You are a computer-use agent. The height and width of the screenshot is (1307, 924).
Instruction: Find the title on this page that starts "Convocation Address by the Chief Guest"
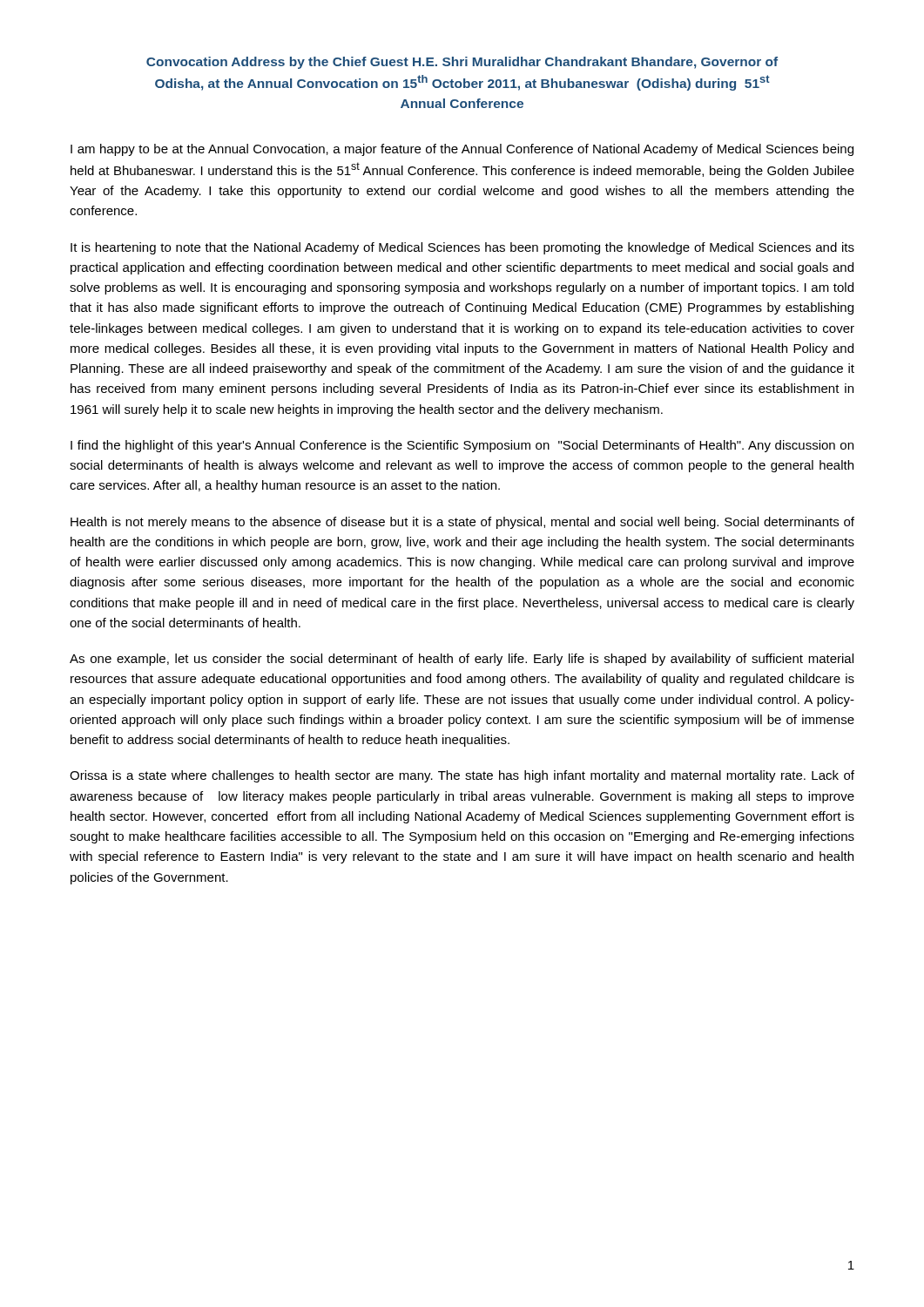coord(462,82)
